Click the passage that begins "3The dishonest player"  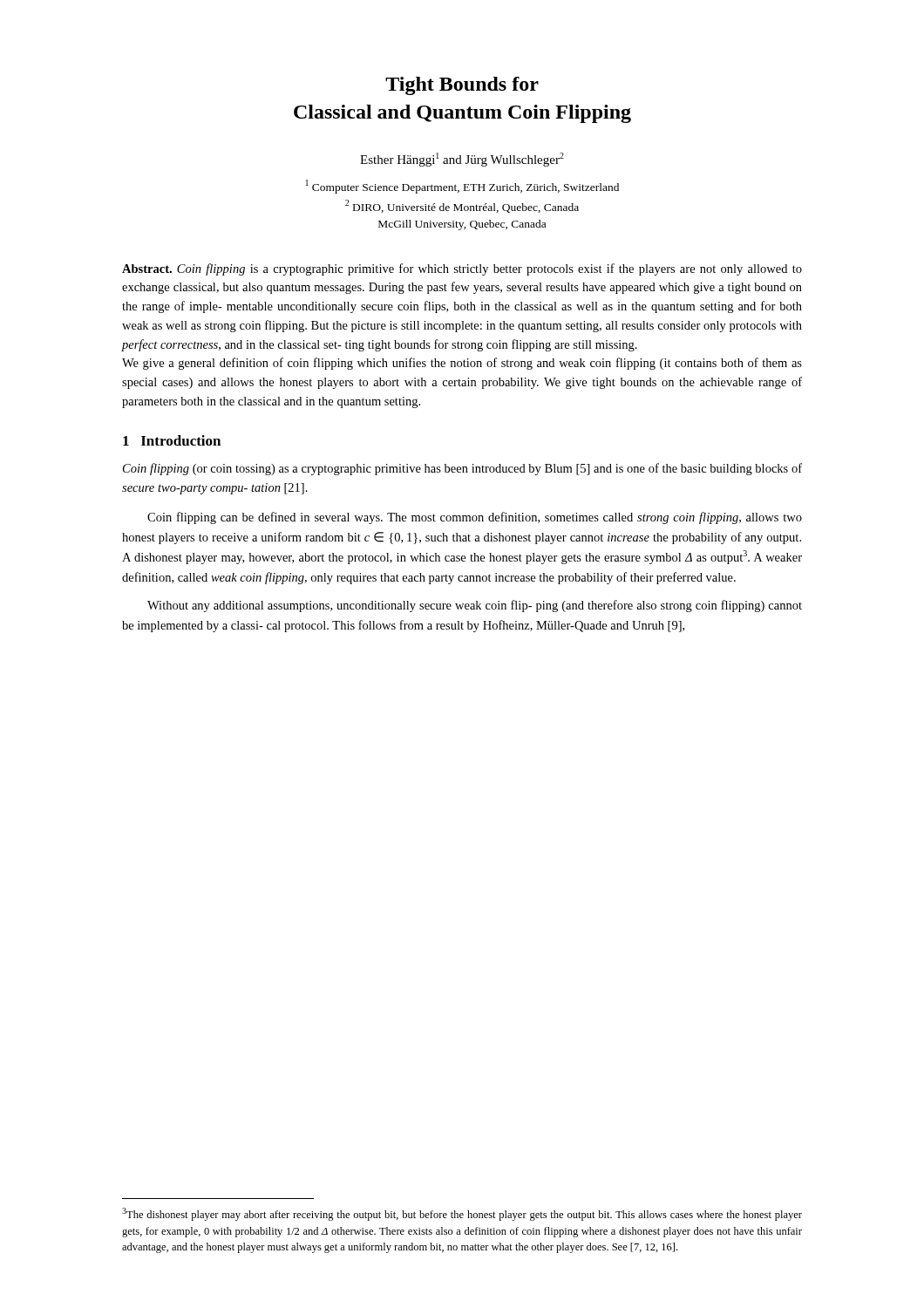tap(462, 1229)
